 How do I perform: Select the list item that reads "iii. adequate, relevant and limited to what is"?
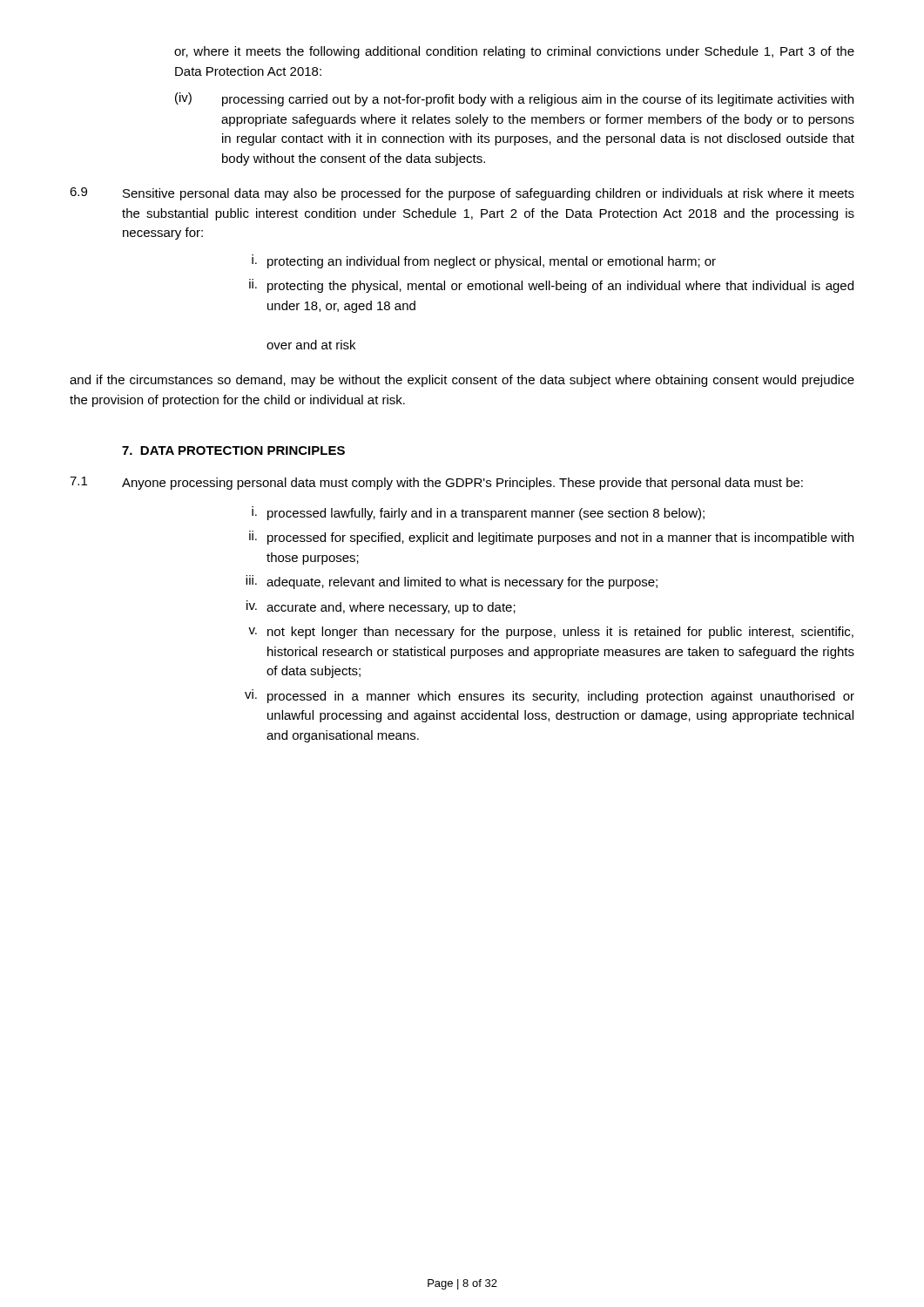pos(540,582)
